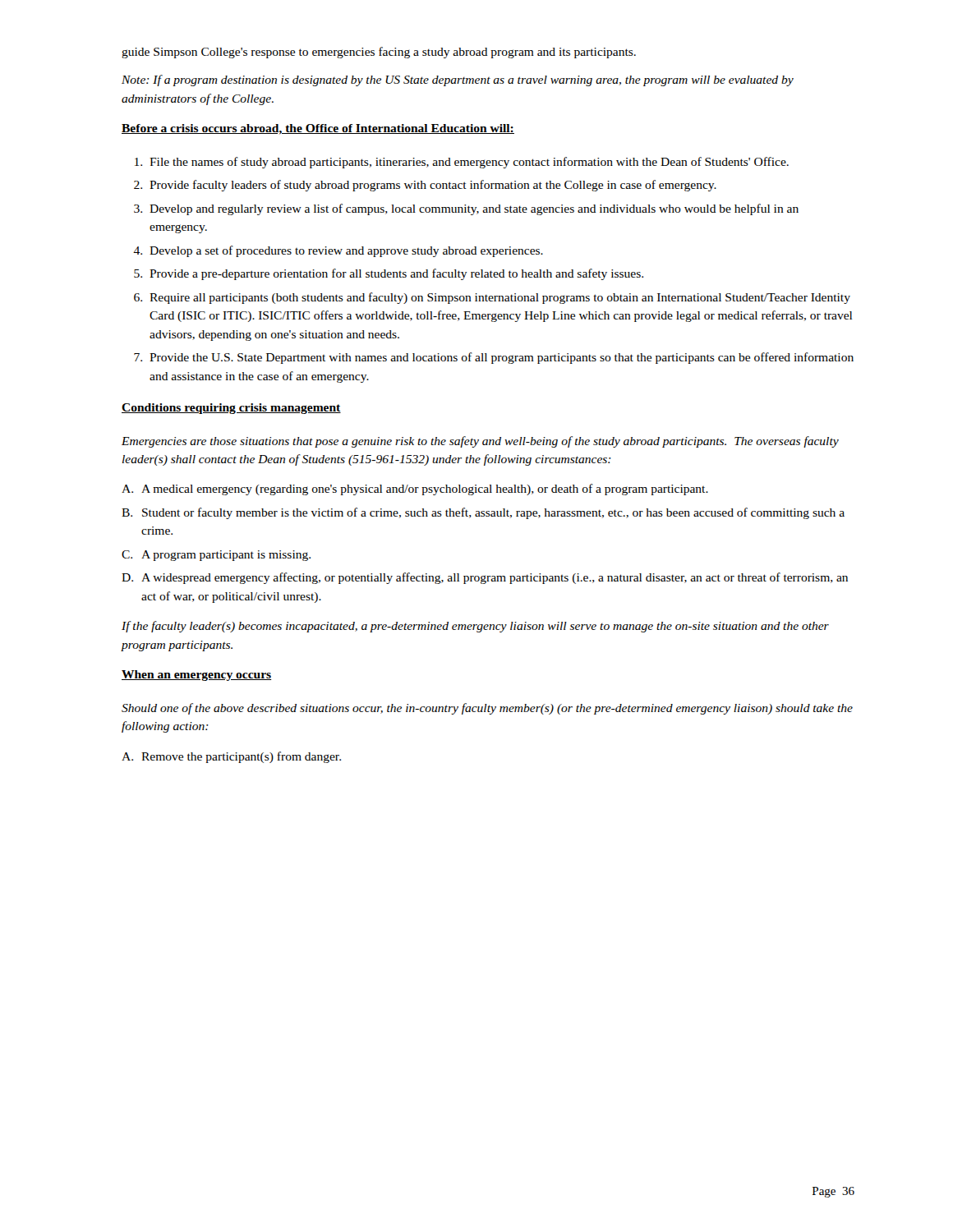Image resolution: width=953 pixels, height=1232 pixels.
Task: Navigate to the passage starting "Before a crisis occurs abroad, the Office of"
Action: coord(318,128)
